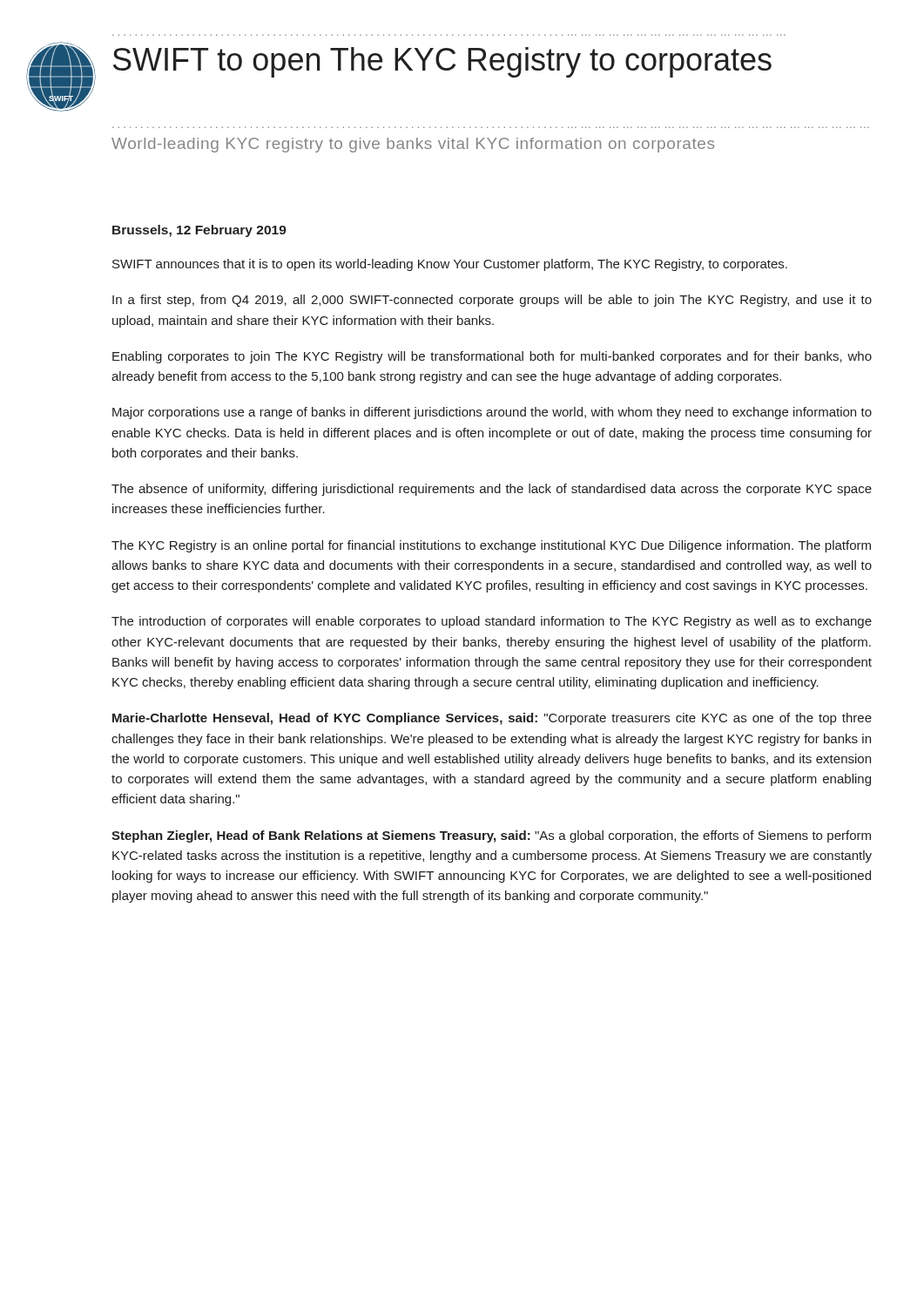The height and width of the screenshot is (1307, 924).
Task: Find the block on this page that starts "The absence of uniformity, differing jurisdictional requirements"
Action: [492, 498]
